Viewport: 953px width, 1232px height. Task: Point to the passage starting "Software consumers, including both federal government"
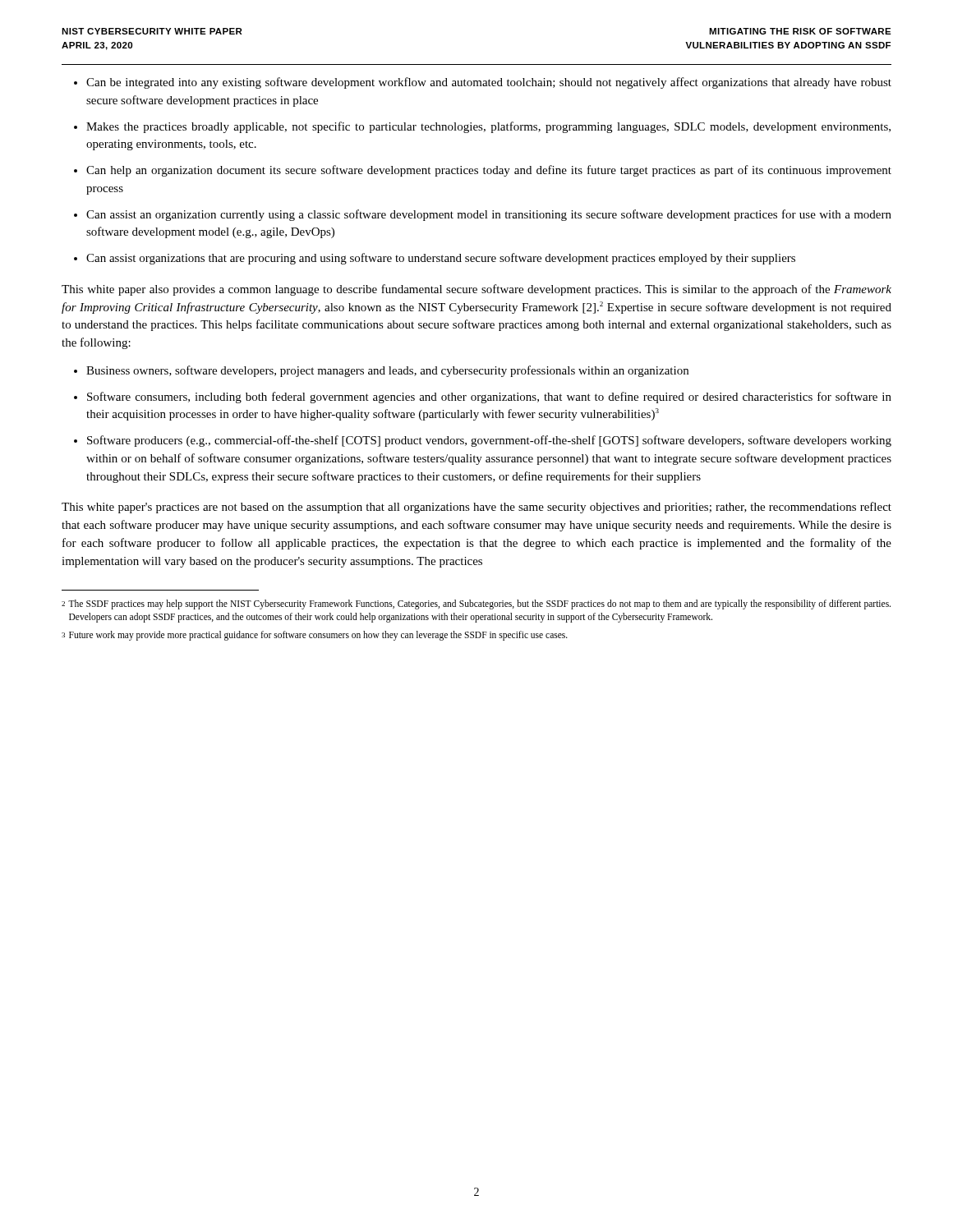tap(489, 405)
